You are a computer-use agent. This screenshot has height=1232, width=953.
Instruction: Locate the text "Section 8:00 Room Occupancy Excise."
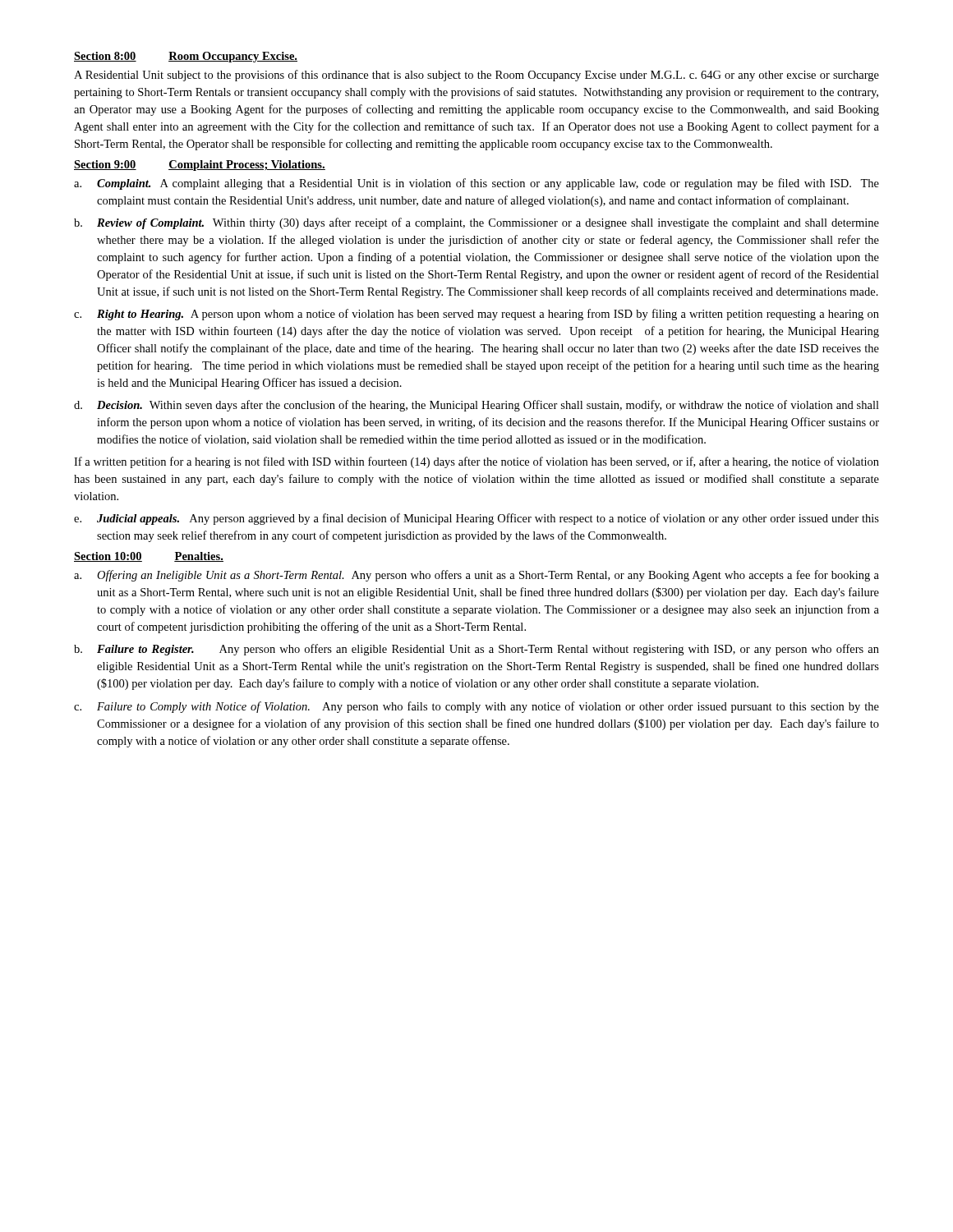click(186, 56)
